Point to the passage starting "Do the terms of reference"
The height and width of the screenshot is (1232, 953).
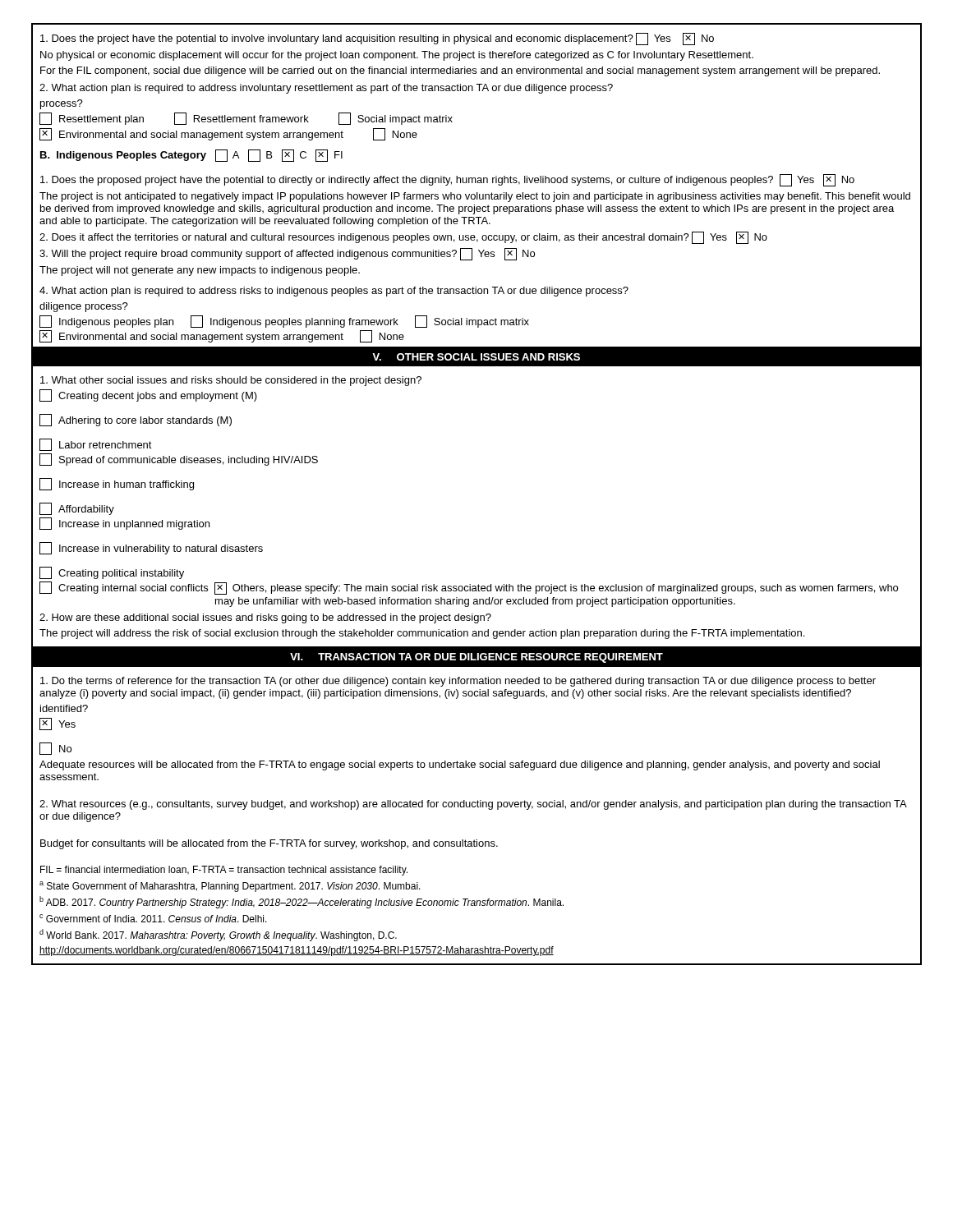(x=458, y=682)
